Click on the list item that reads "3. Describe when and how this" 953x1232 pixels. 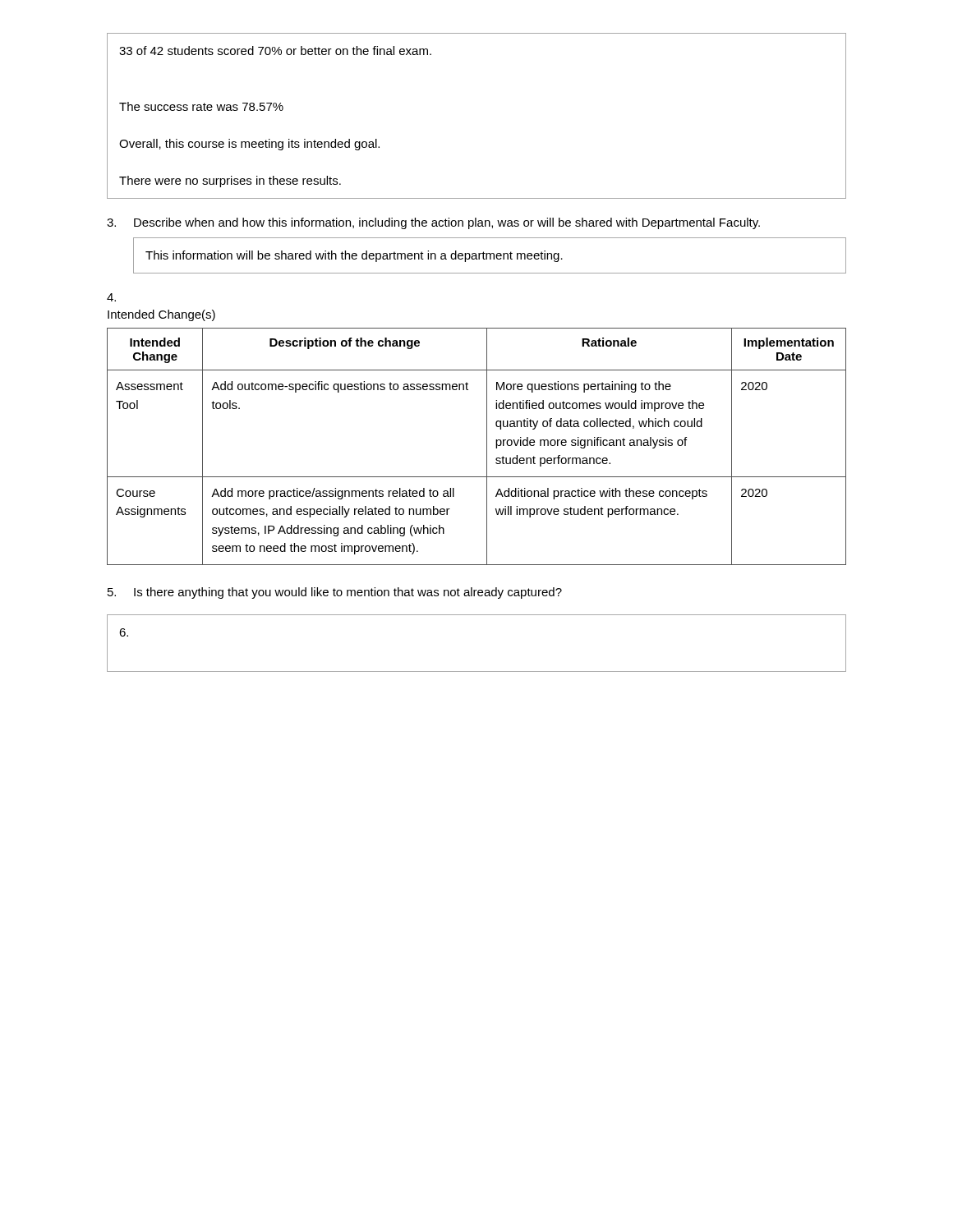[476, 246]
